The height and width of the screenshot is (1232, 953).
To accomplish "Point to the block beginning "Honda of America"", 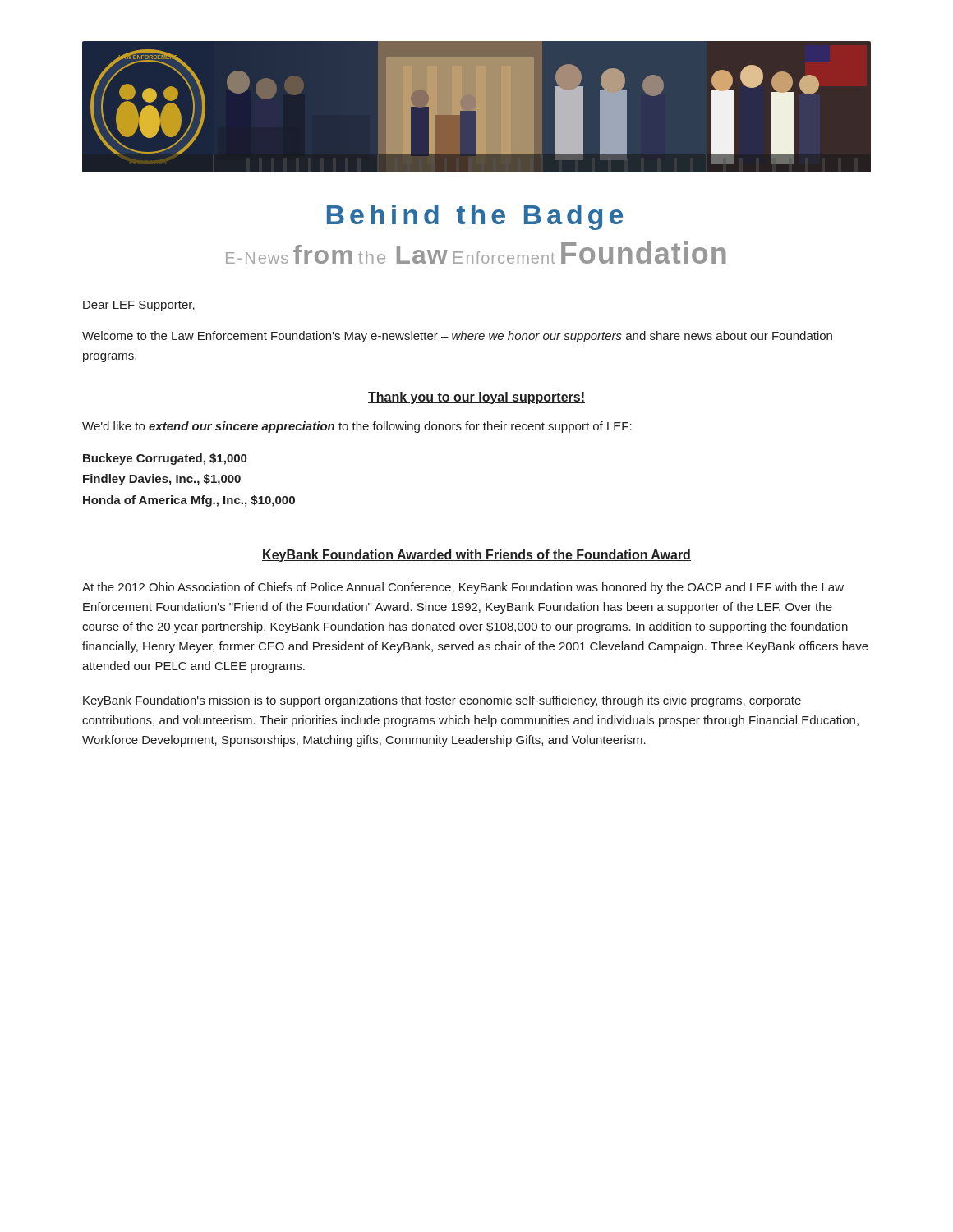I will pos(189,499).
